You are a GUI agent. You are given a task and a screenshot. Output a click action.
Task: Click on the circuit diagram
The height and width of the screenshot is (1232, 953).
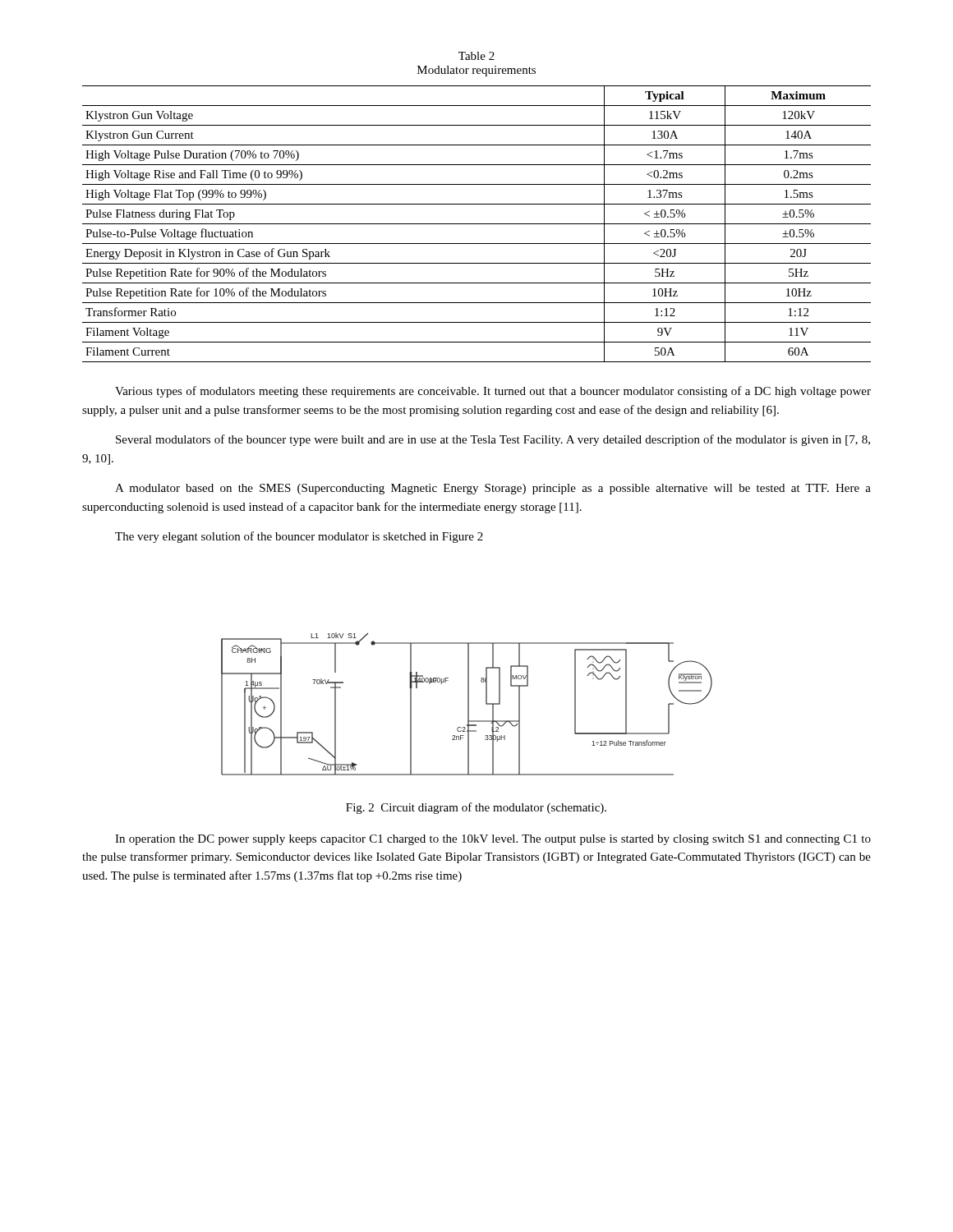click(x=476, y=677)
